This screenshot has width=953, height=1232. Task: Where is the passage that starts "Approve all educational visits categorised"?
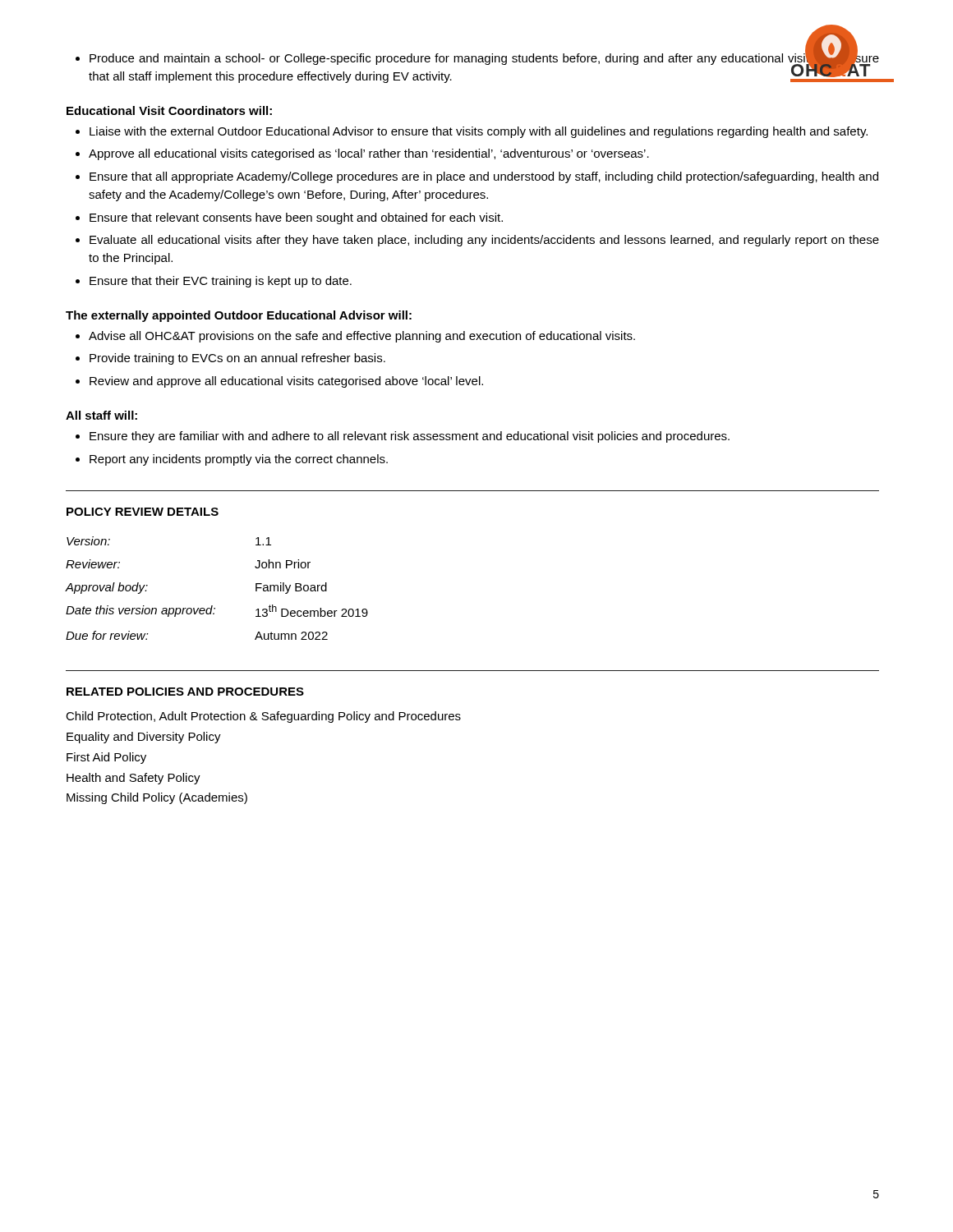coord(484,154)
